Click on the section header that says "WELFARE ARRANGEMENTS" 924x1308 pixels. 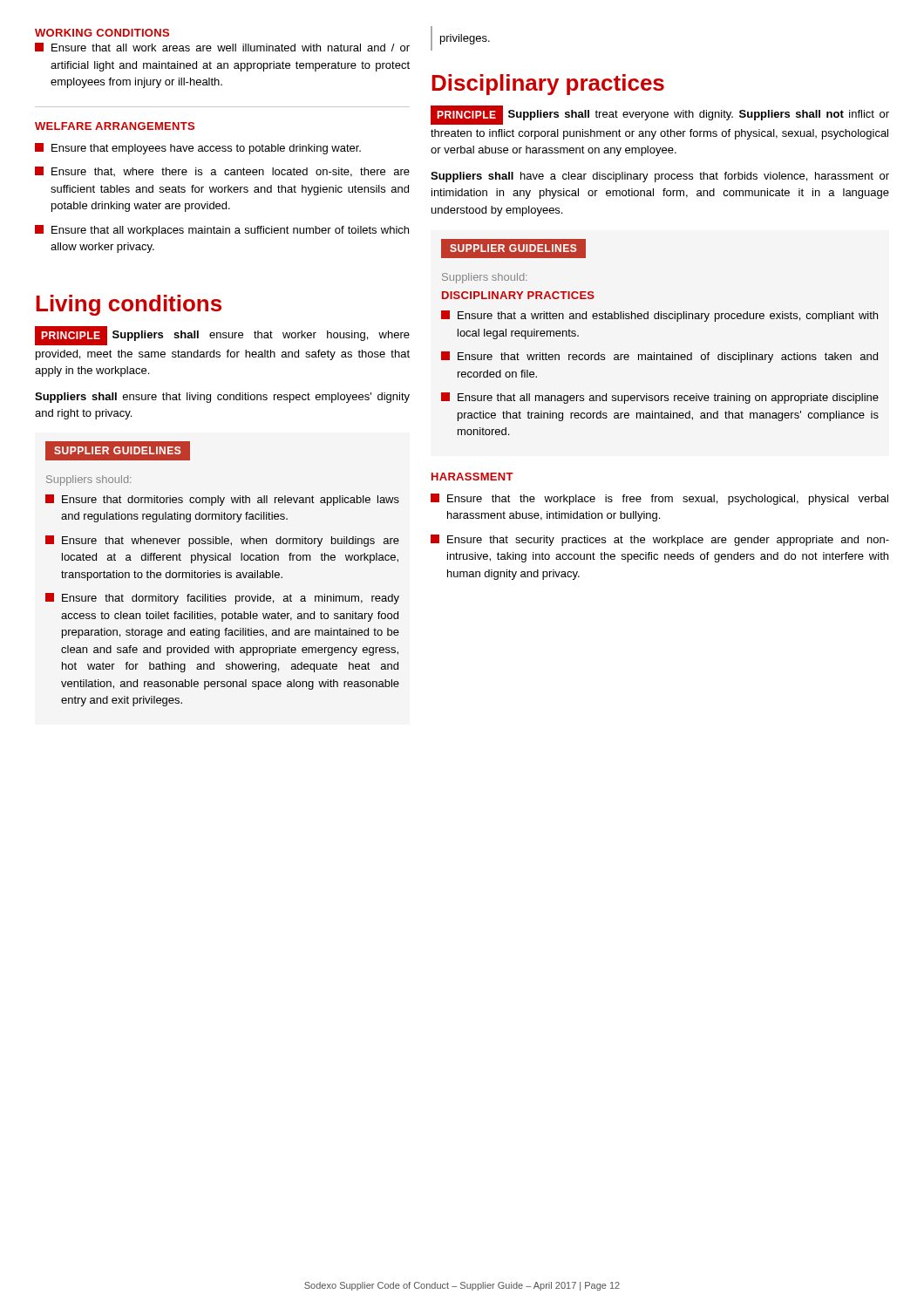coord(115,126)
